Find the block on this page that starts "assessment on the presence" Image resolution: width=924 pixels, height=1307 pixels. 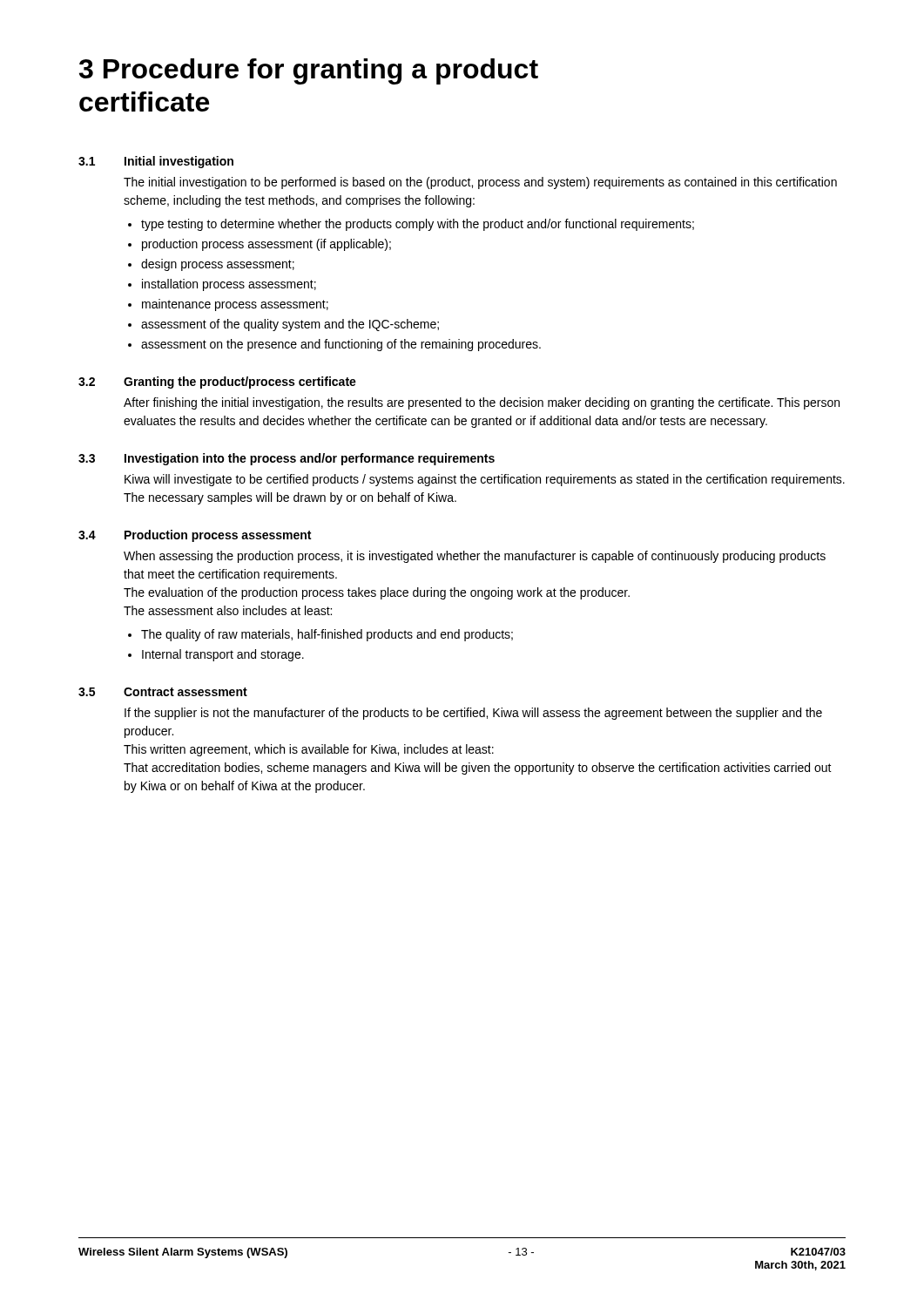pos(341,344)
